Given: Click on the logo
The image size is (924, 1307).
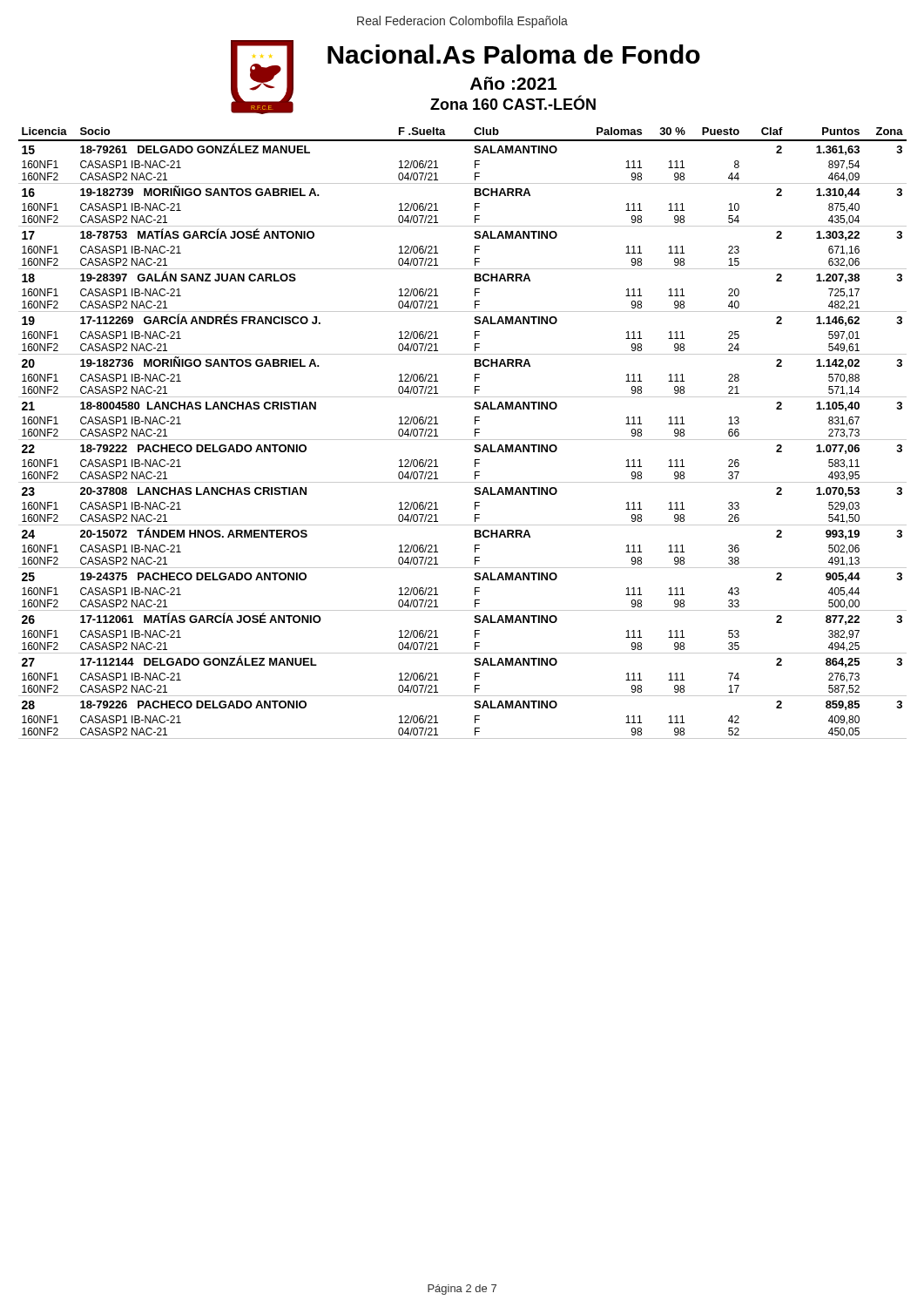Looking at the screenshot, I should pos(263,77).
